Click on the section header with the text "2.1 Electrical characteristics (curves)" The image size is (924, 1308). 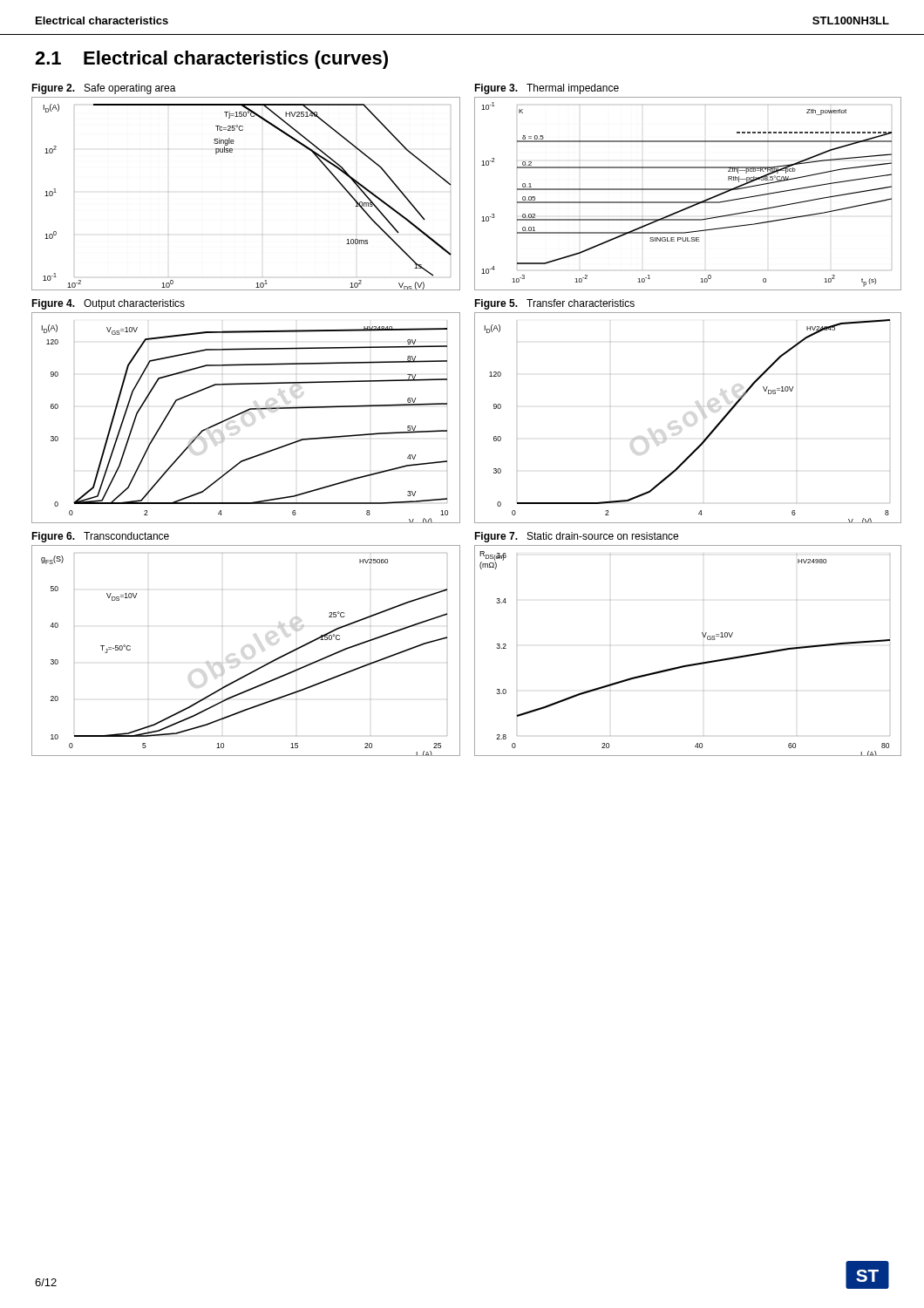point(212,58)
